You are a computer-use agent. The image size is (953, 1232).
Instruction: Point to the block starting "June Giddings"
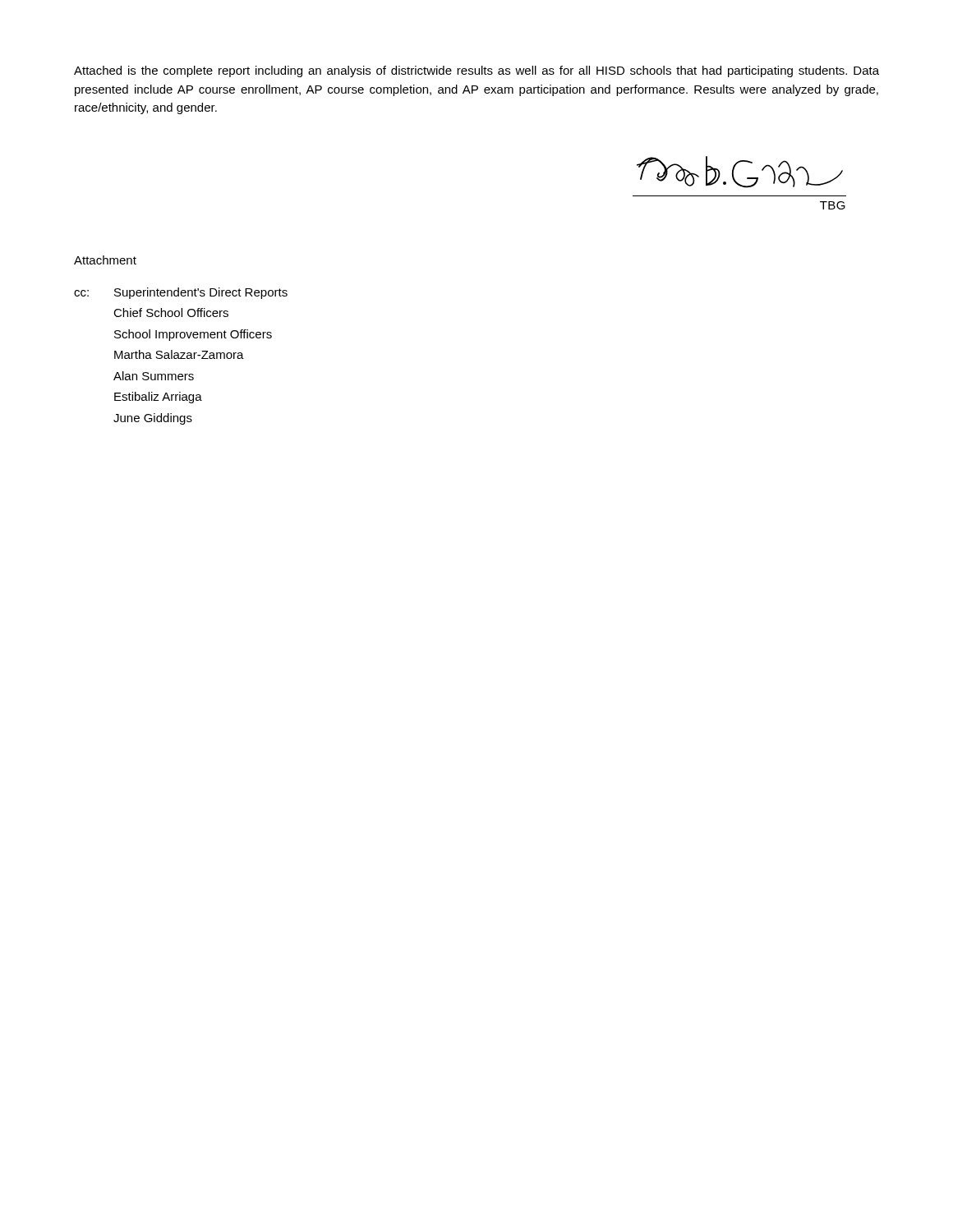tap(153, 417)
